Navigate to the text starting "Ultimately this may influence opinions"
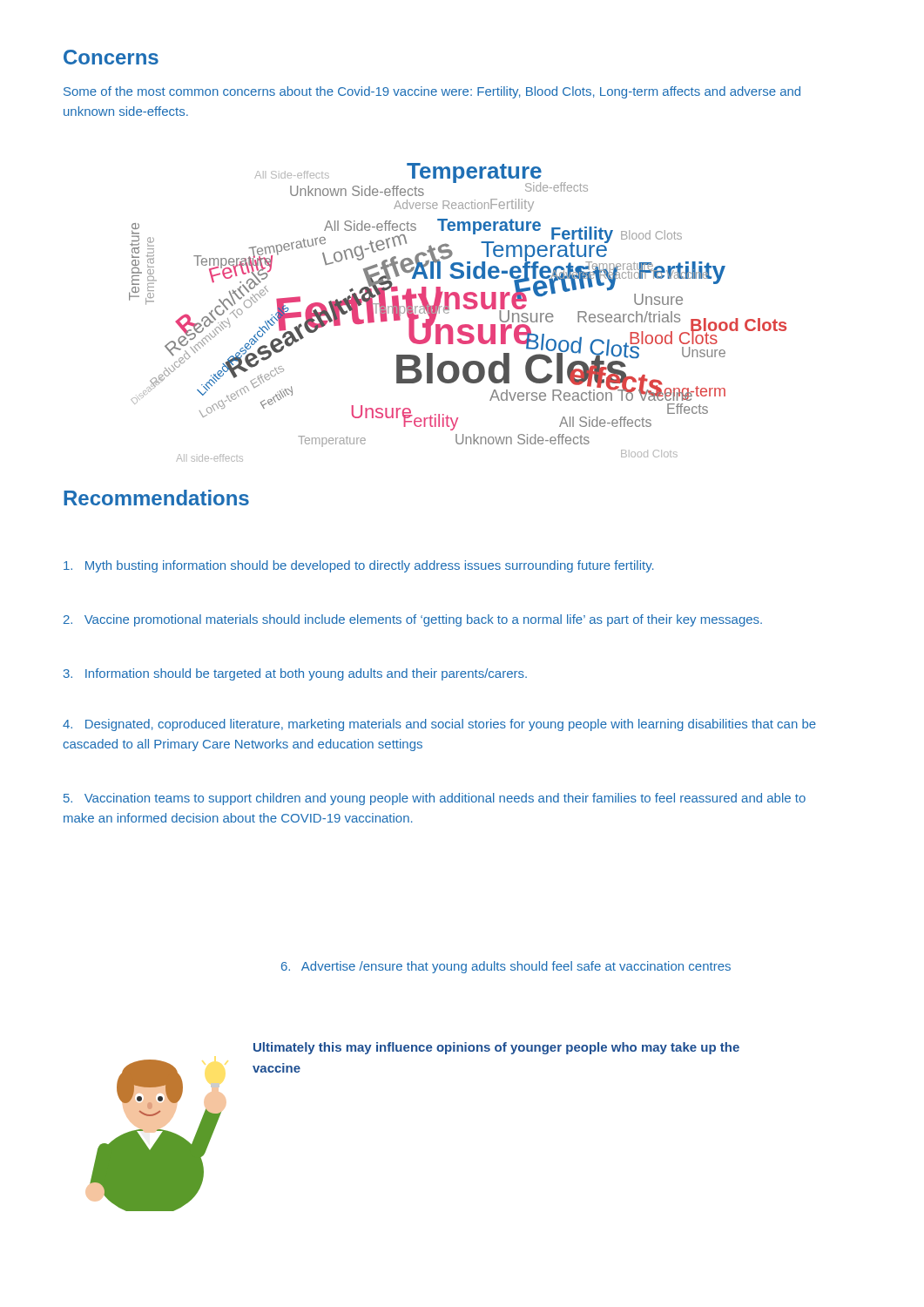924x1307 pixels. (496, 1057)
